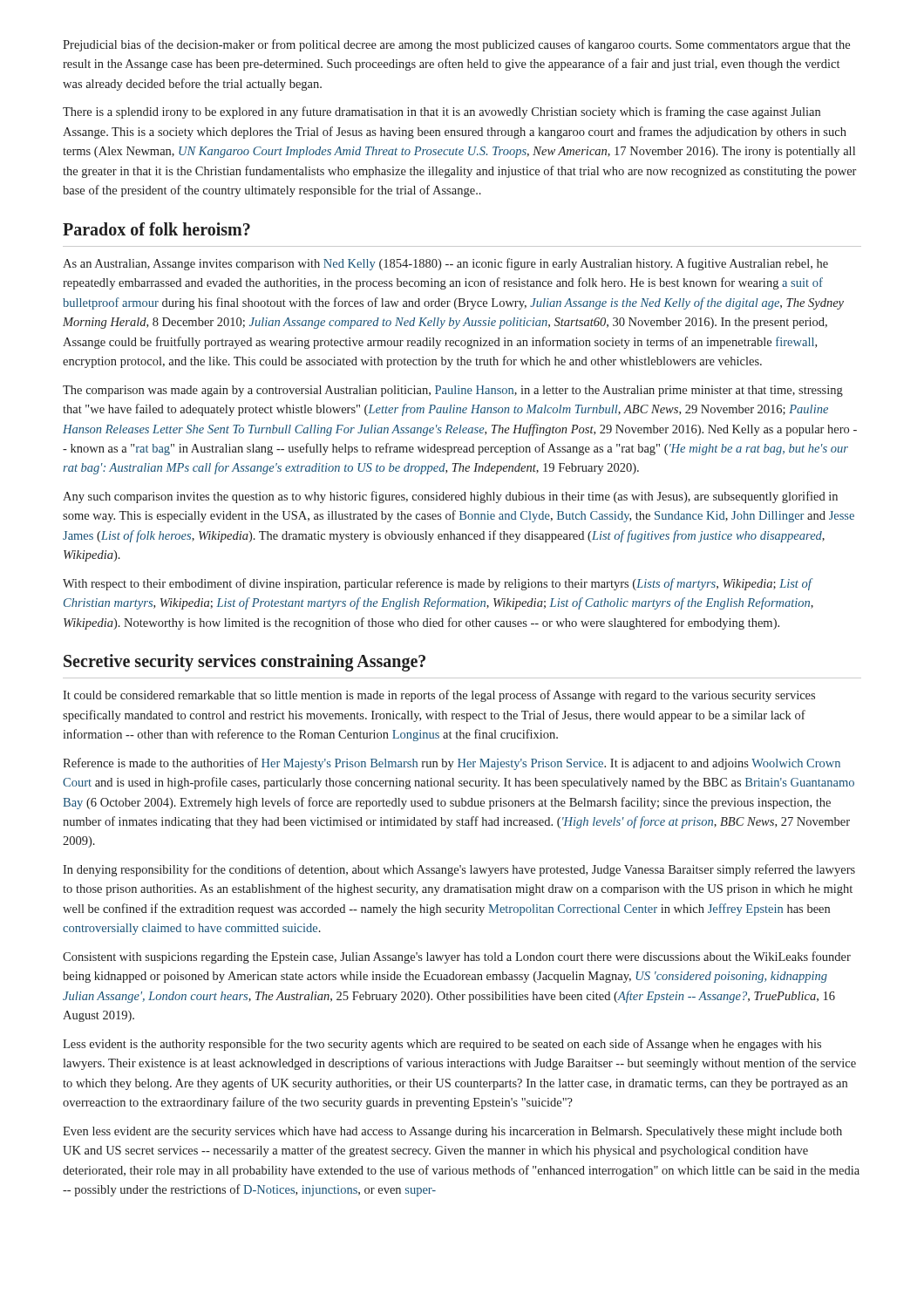Click the passage that begins "The comparison was made"

[462, 429]
